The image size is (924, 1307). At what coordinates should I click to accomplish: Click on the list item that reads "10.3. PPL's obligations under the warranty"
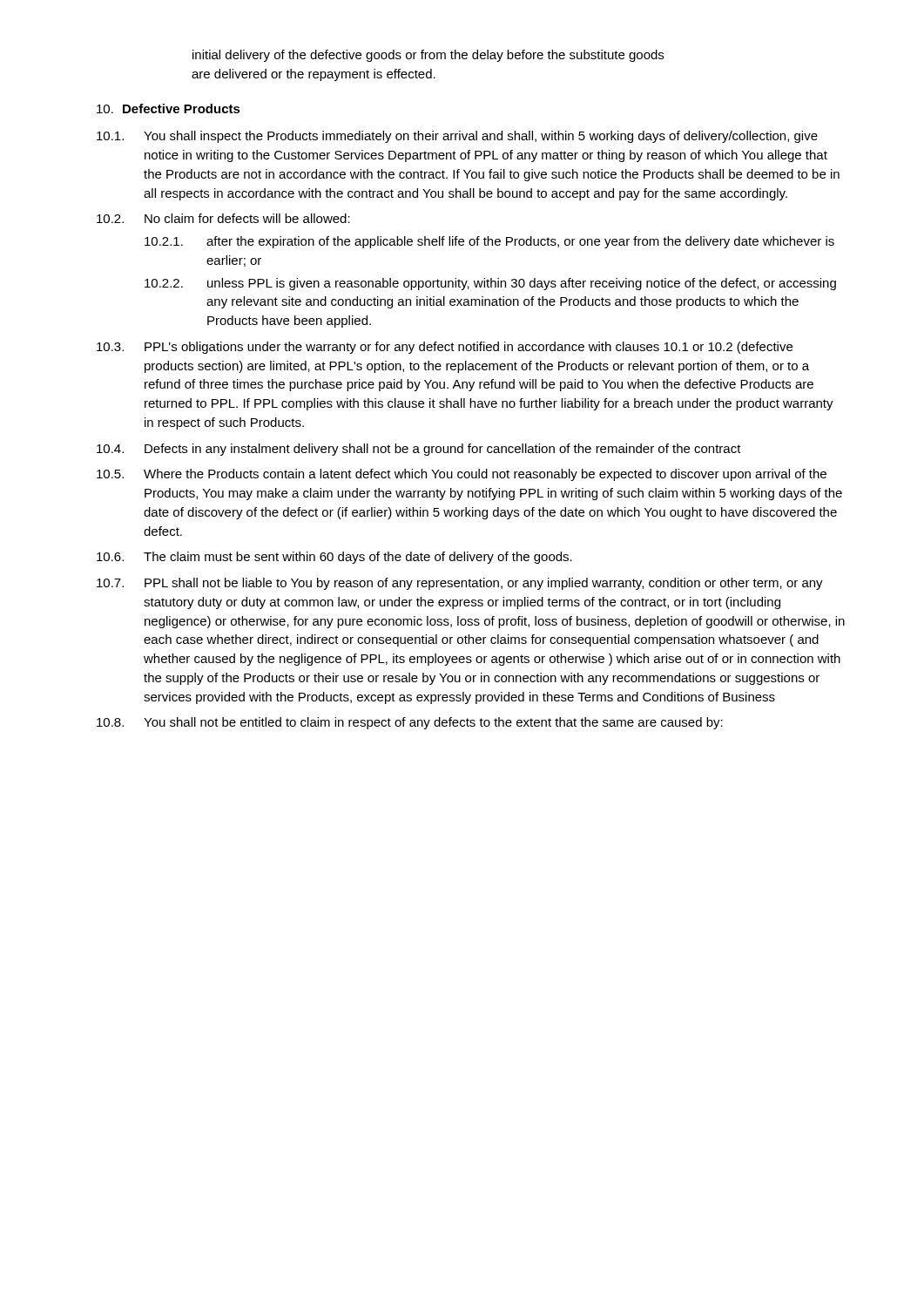pos(471,384)
